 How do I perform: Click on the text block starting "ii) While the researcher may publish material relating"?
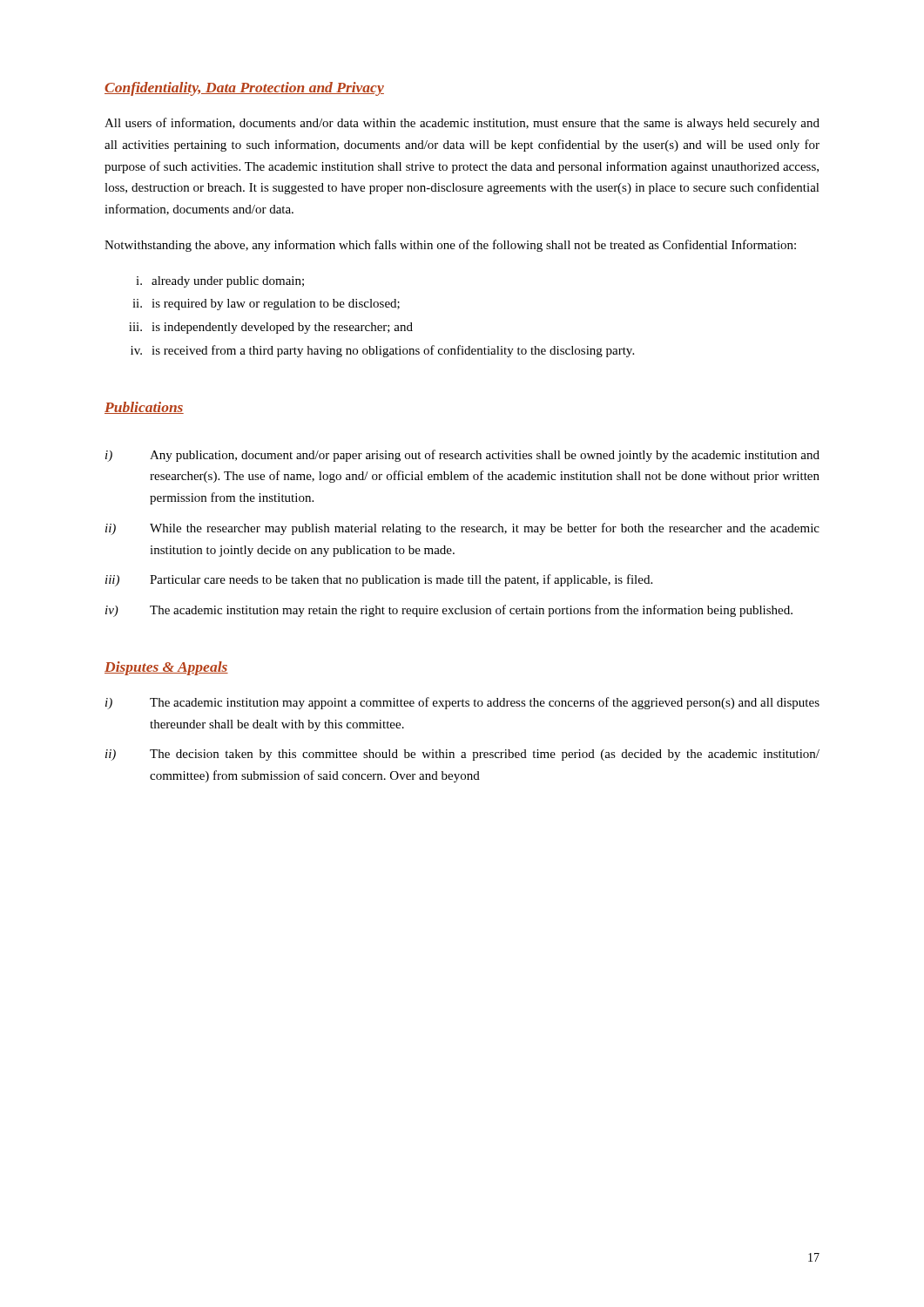(462, 539)
